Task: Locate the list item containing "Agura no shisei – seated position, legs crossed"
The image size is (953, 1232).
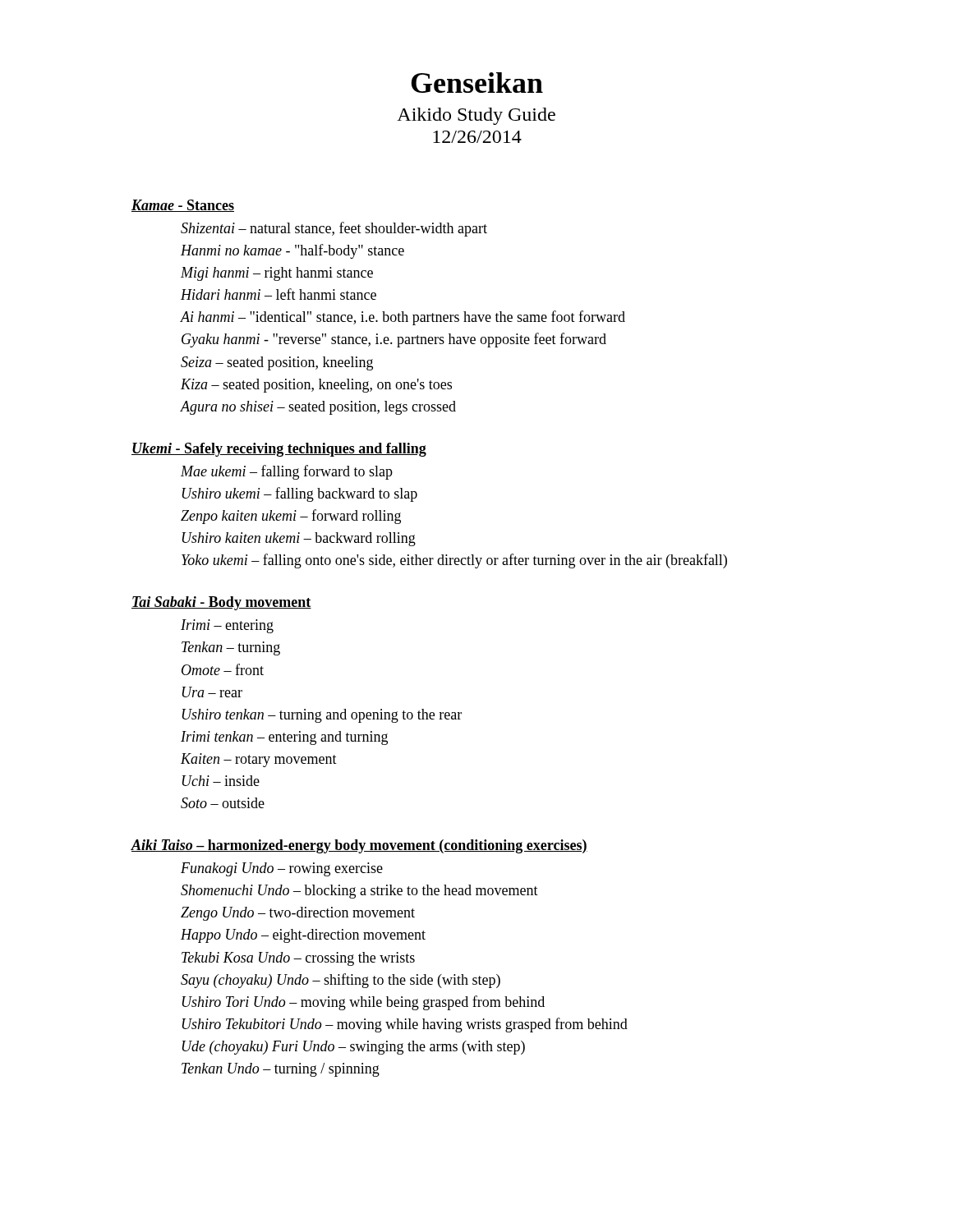Action: point(318,406)
